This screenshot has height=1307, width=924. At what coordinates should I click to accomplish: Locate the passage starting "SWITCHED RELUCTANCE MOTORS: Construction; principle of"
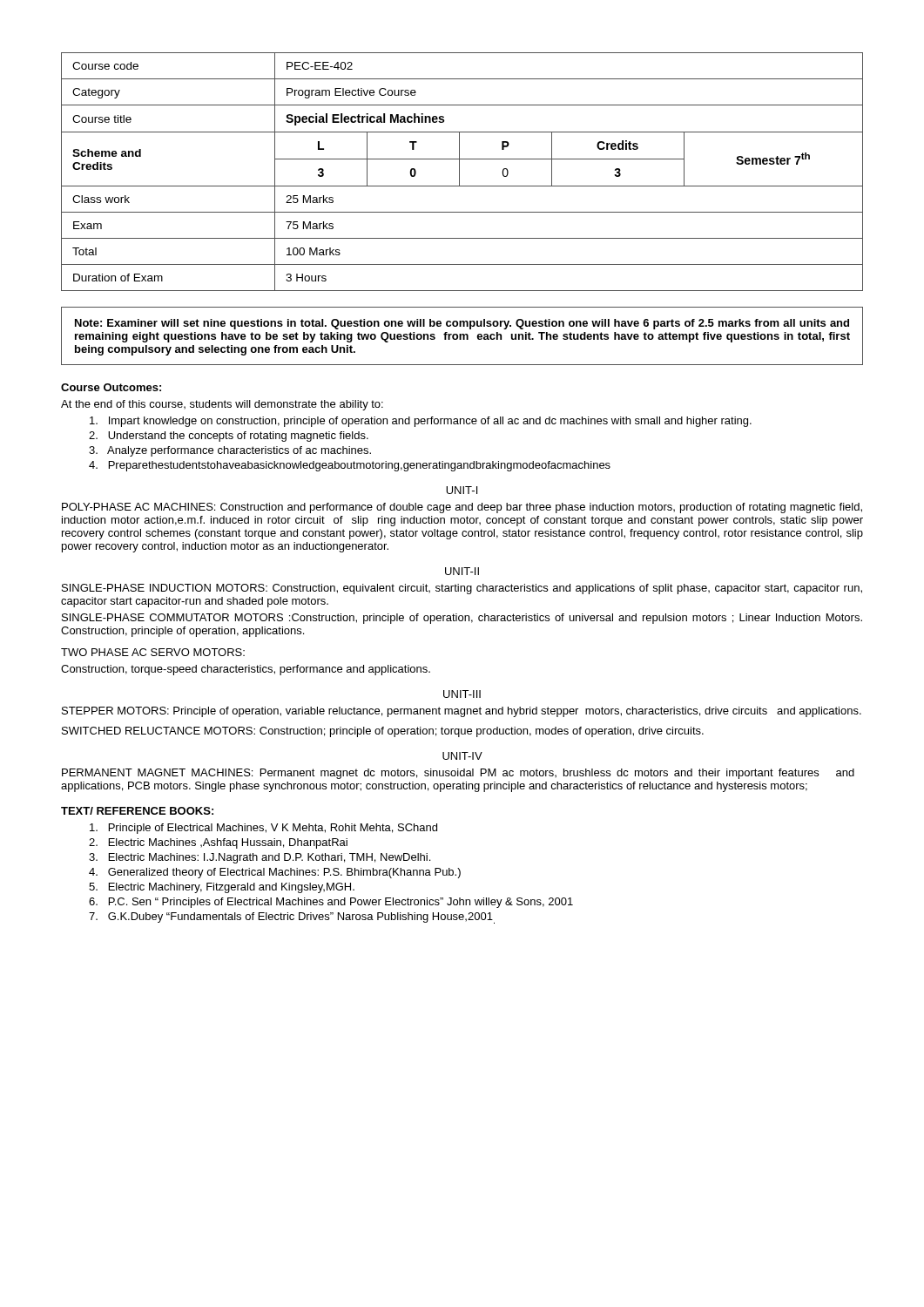(x=383, y=731)
